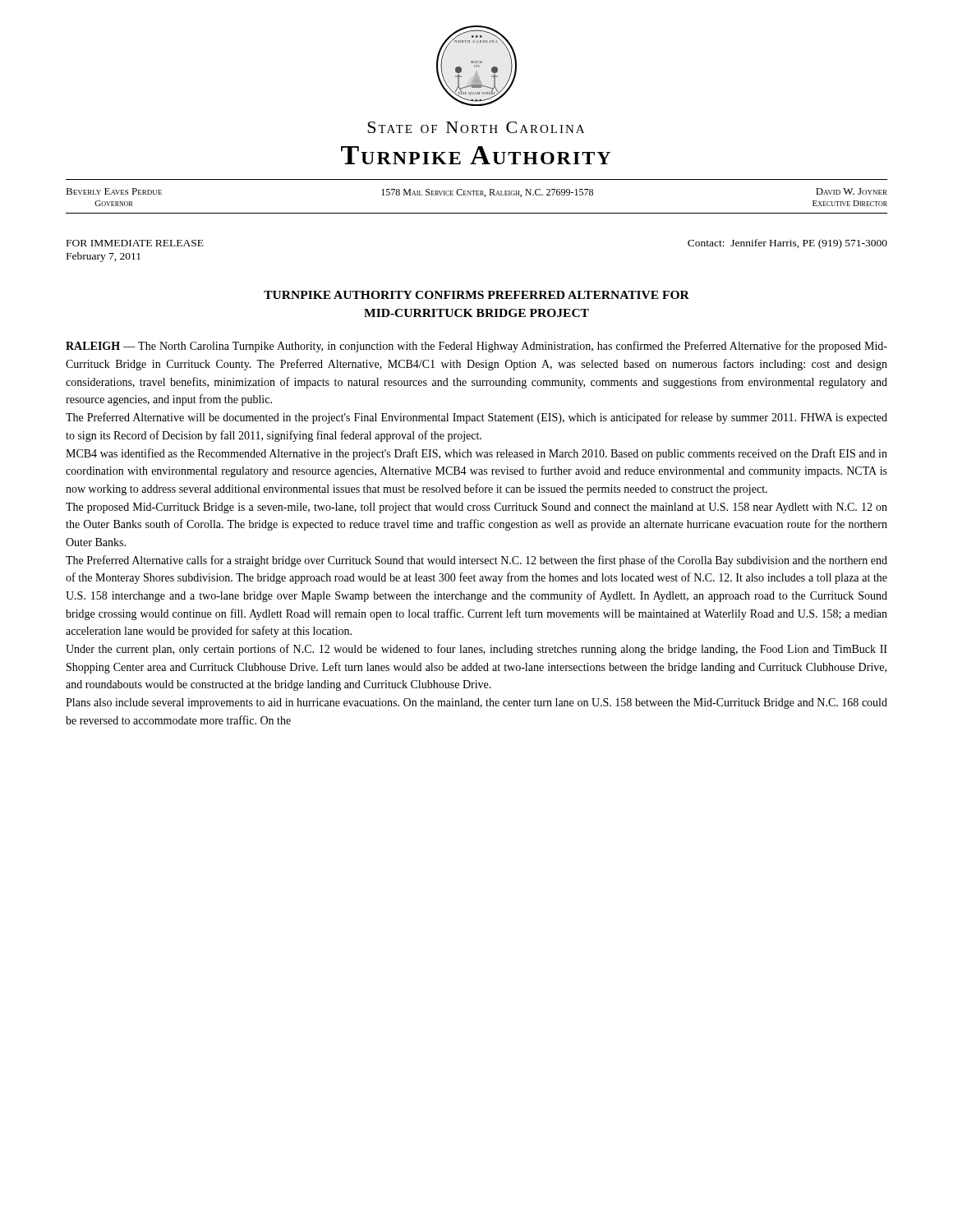Click on the title that reads "State of North"

[476, 144]
